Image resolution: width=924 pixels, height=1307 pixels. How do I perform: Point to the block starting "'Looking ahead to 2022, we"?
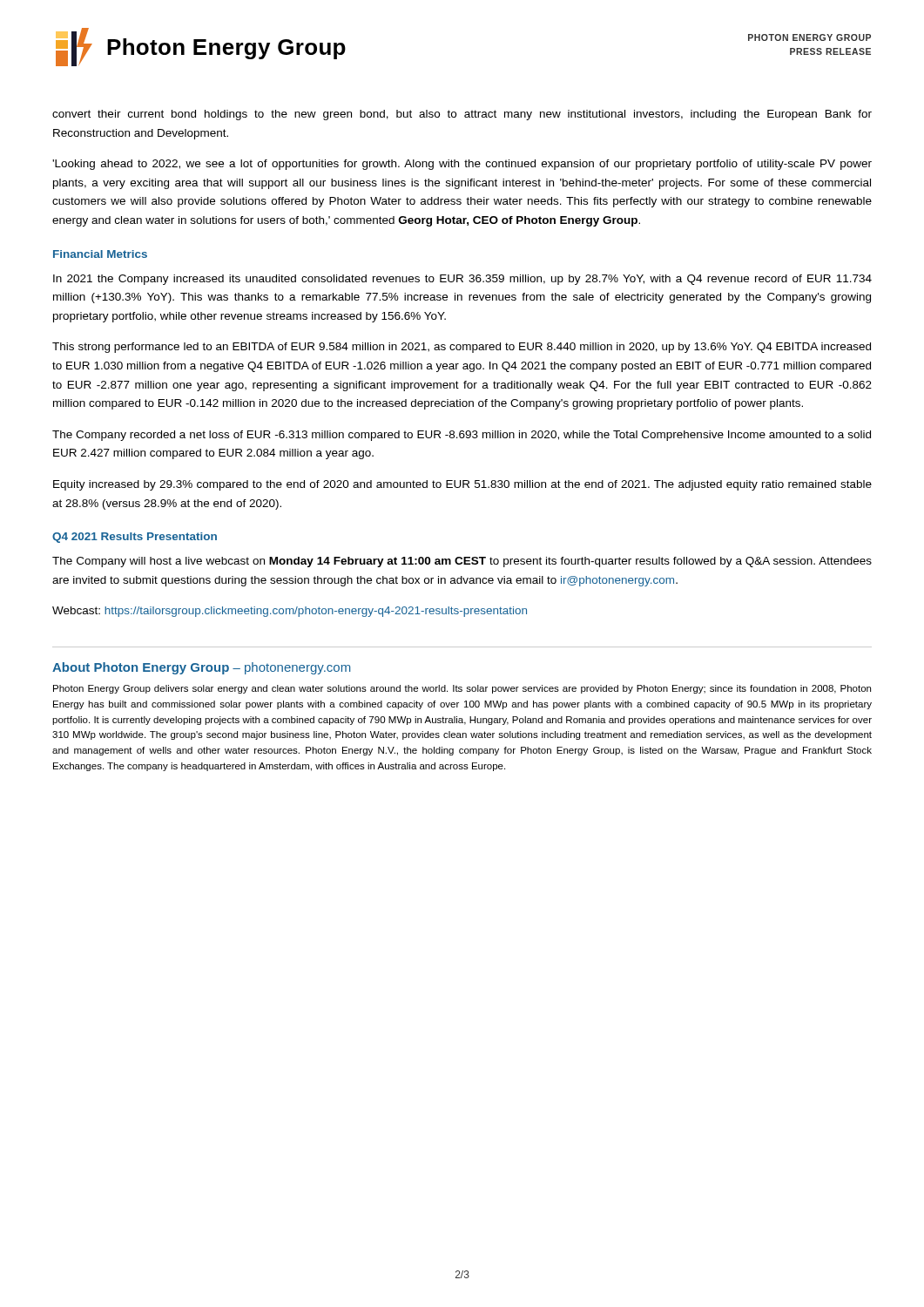[x=462, y=192]
